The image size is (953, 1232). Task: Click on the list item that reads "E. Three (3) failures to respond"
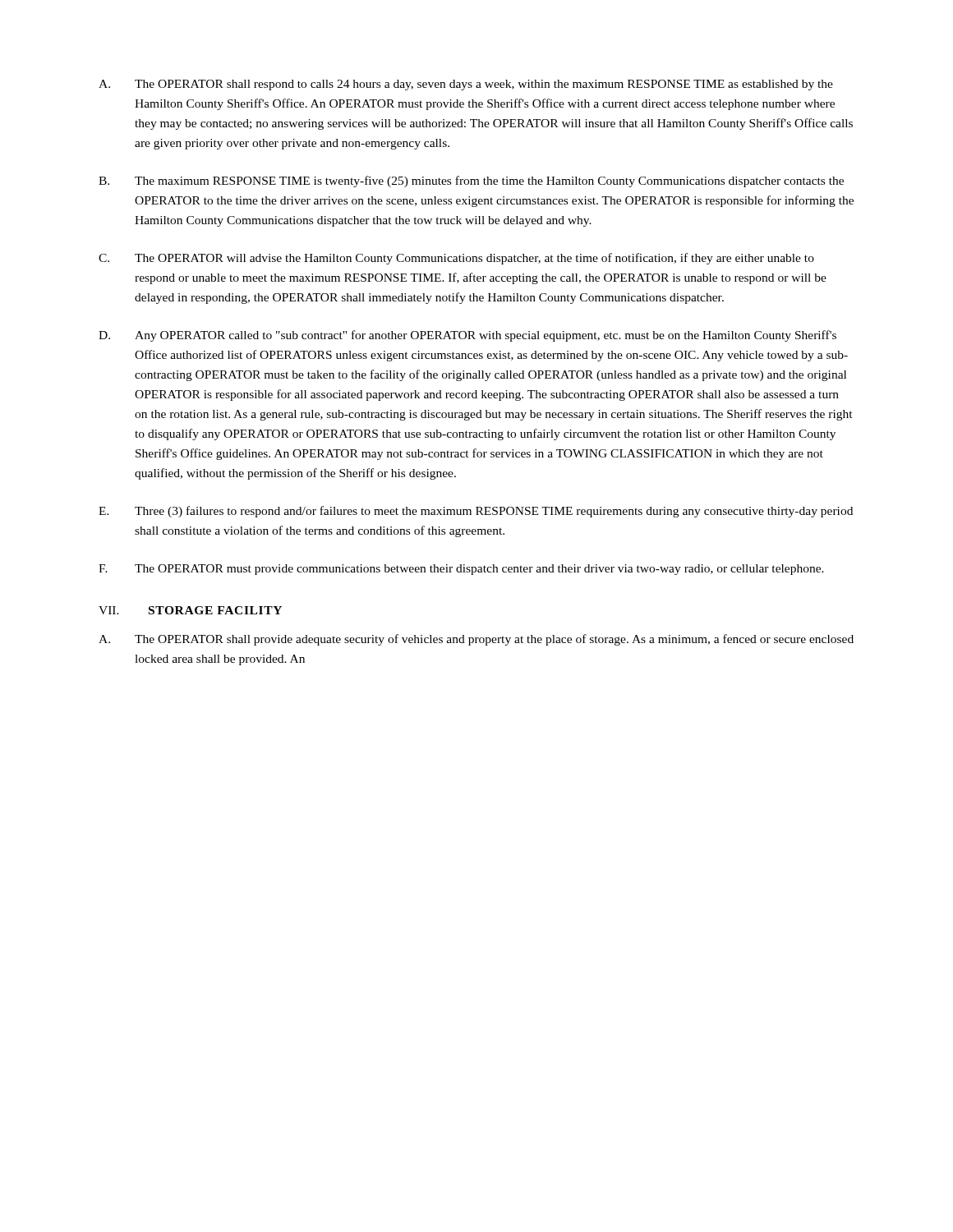coord(476,521)
